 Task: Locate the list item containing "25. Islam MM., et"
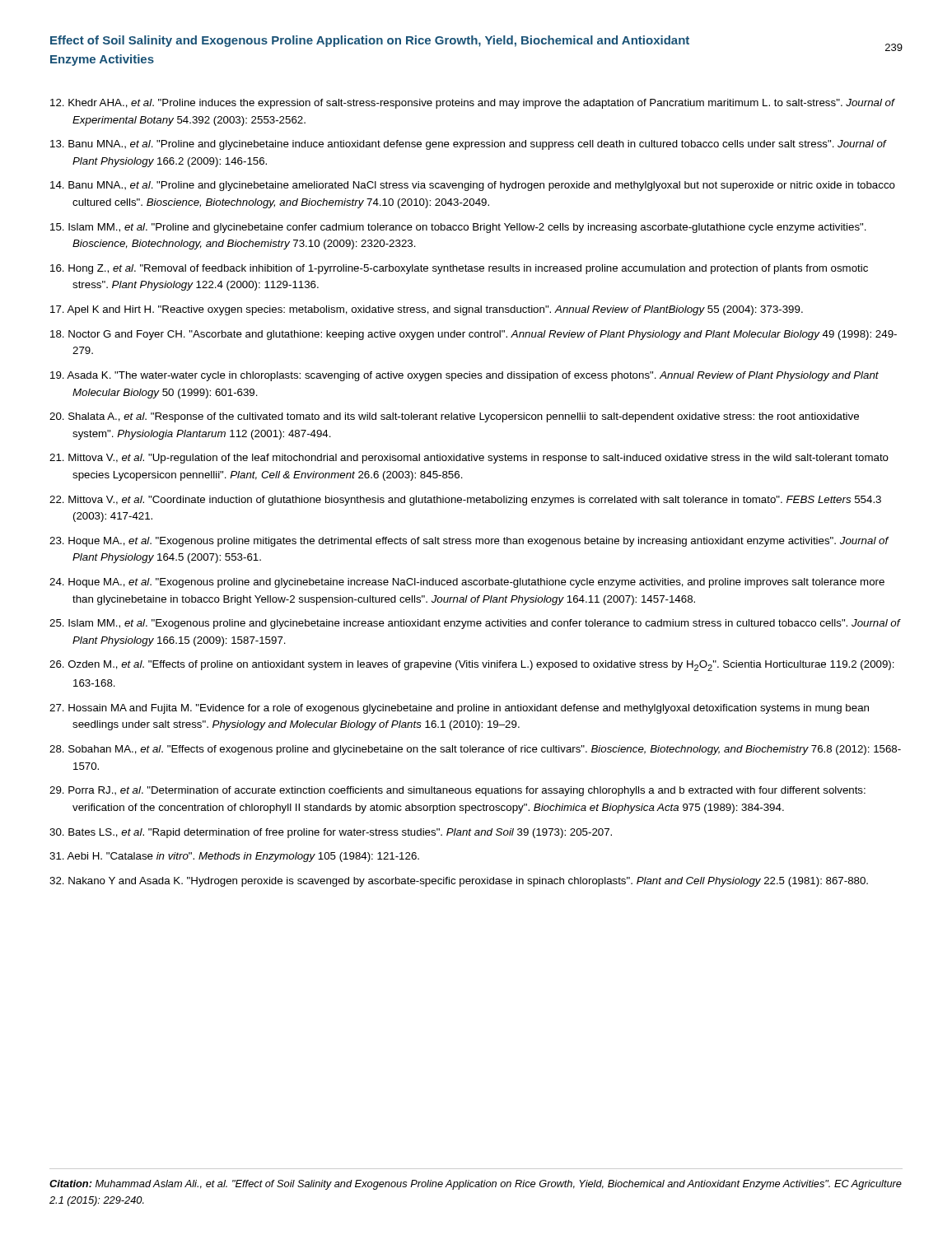pos(475,632)
